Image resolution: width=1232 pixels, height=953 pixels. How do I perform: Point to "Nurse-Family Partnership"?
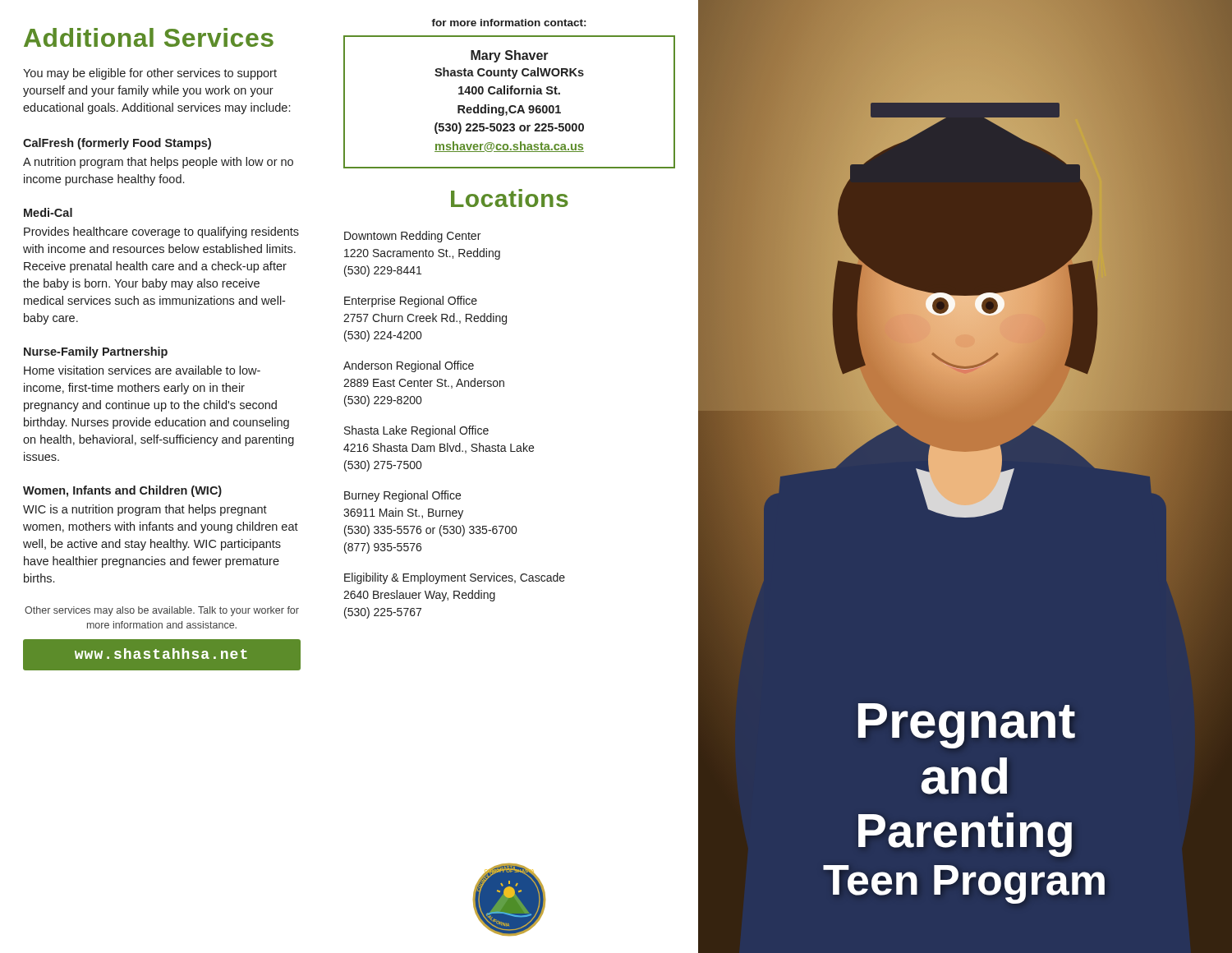tap(162, 352)
